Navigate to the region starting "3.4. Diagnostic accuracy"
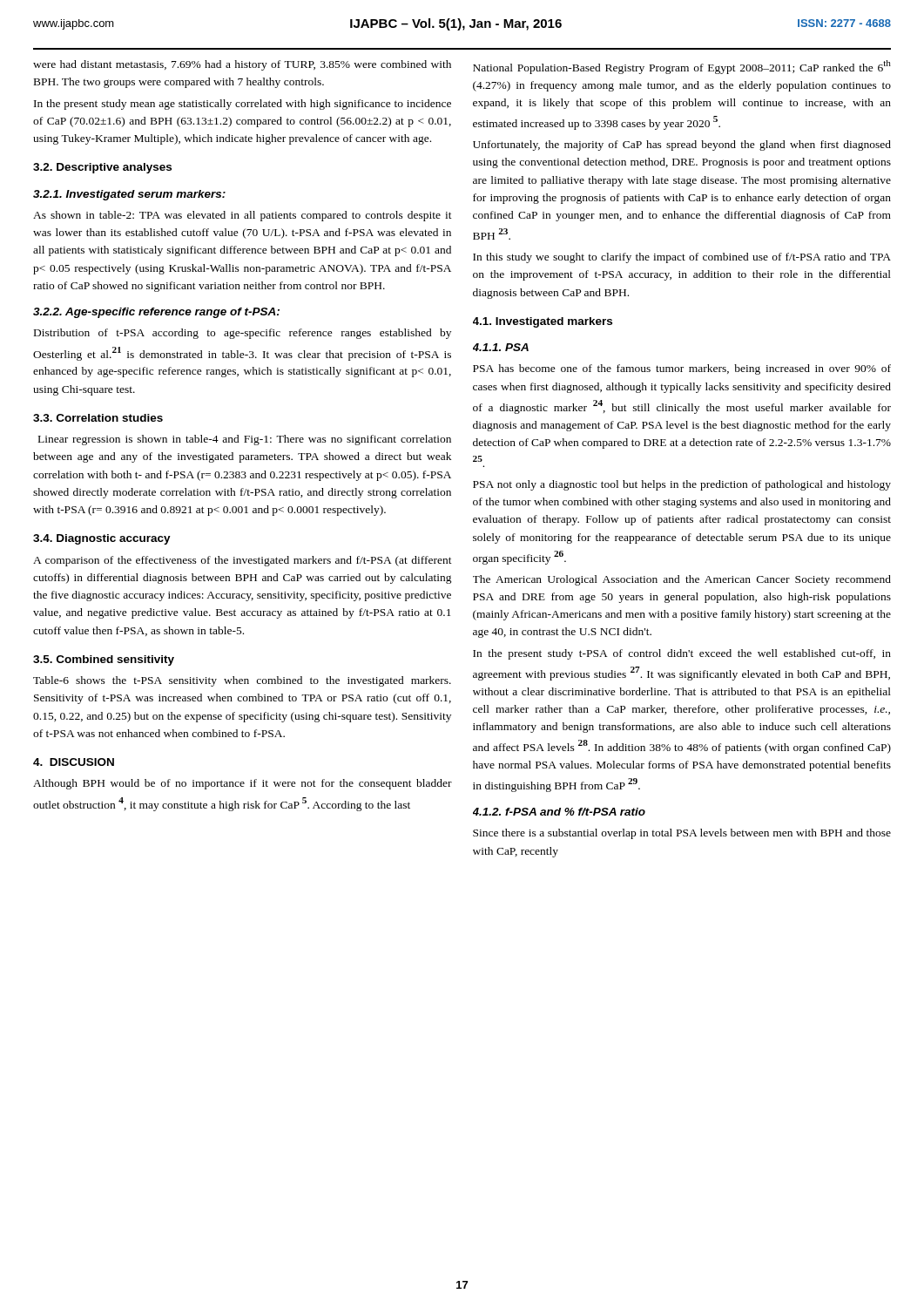This screenshot has width=924, height=1307. (102, 538)
